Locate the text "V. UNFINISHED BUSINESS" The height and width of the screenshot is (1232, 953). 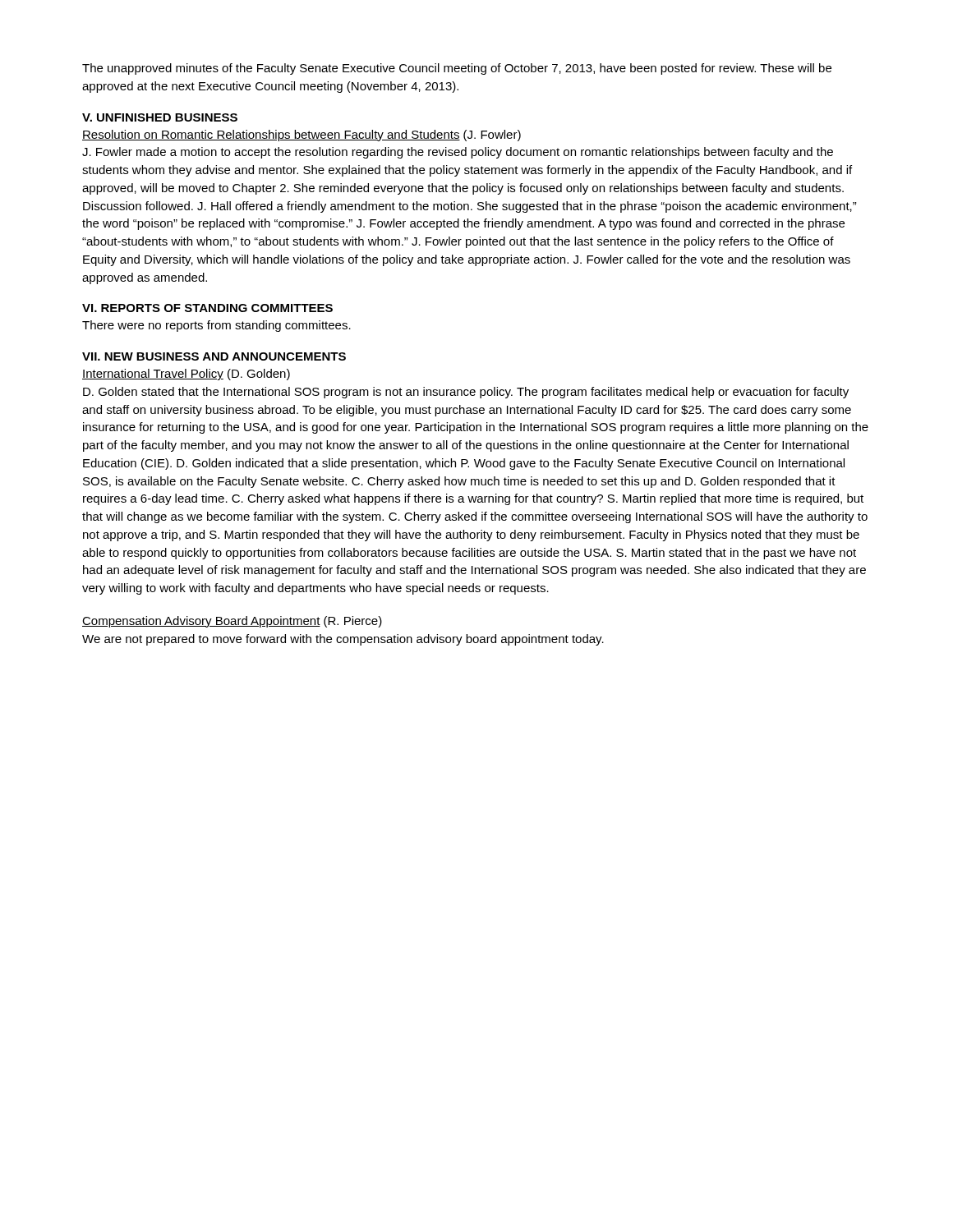click(x=160, y=117)
